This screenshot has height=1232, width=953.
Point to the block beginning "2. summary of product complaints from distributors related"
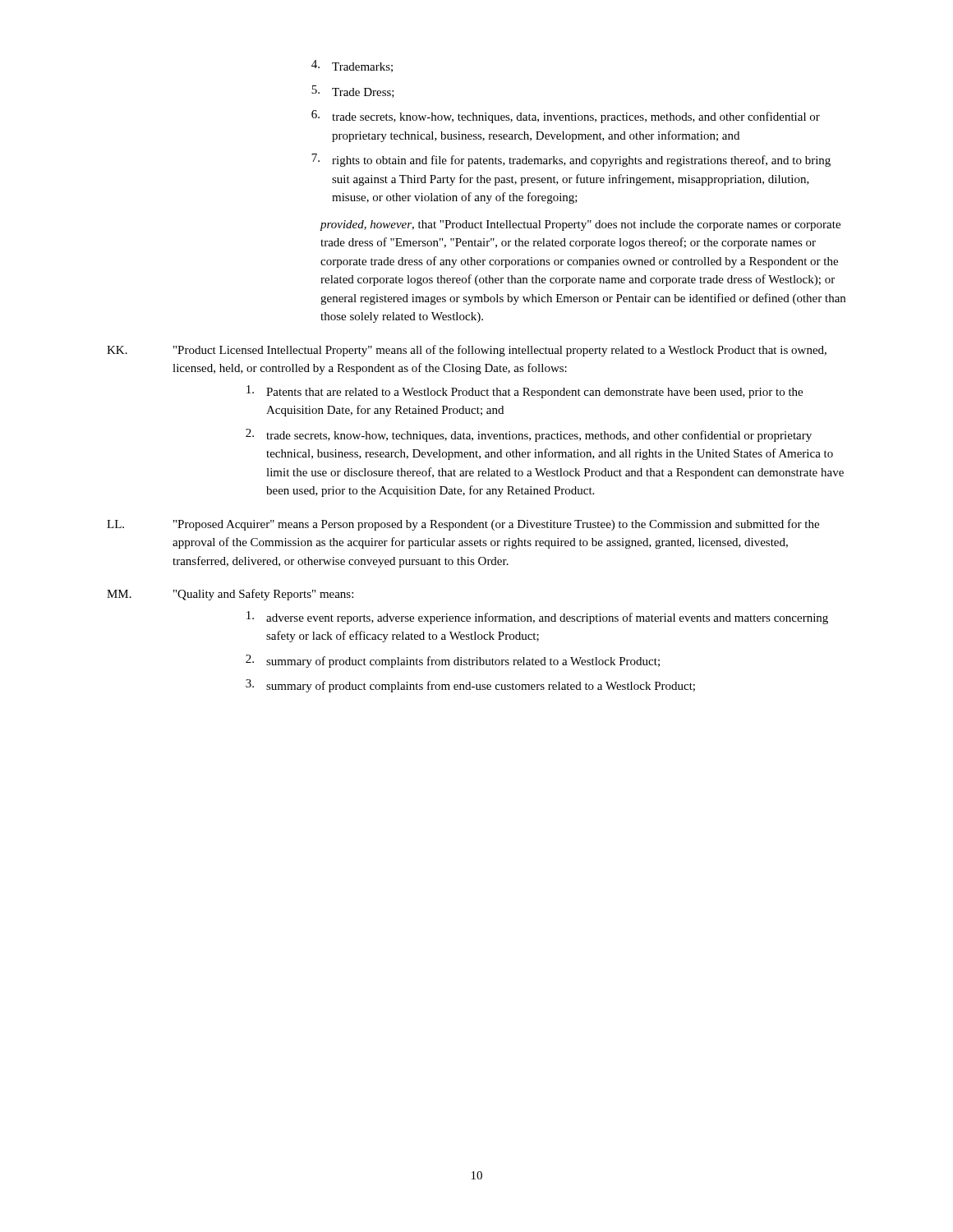pos(526,661)
